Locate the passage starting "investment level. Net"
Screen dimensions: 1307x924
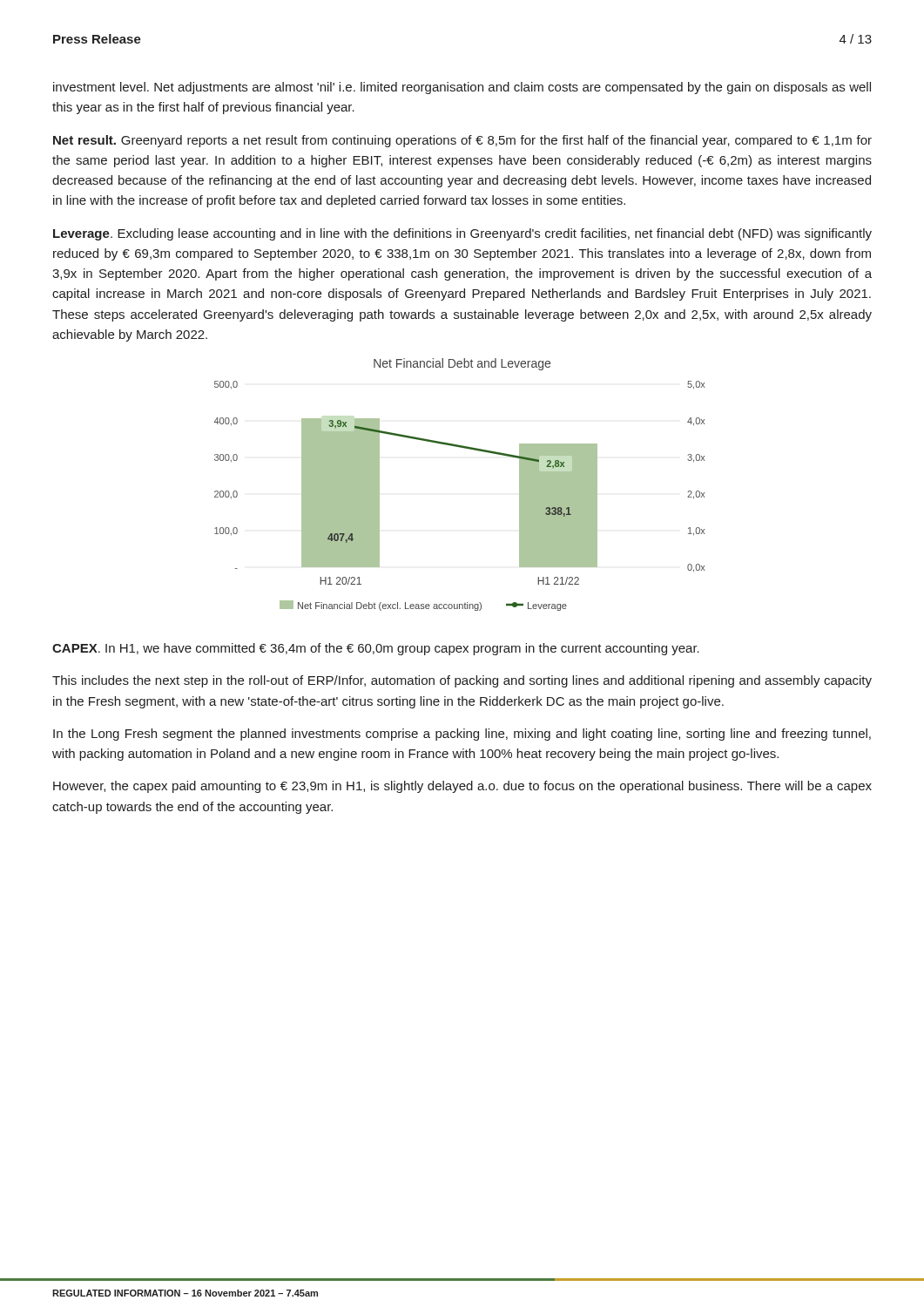pos(462,97)
